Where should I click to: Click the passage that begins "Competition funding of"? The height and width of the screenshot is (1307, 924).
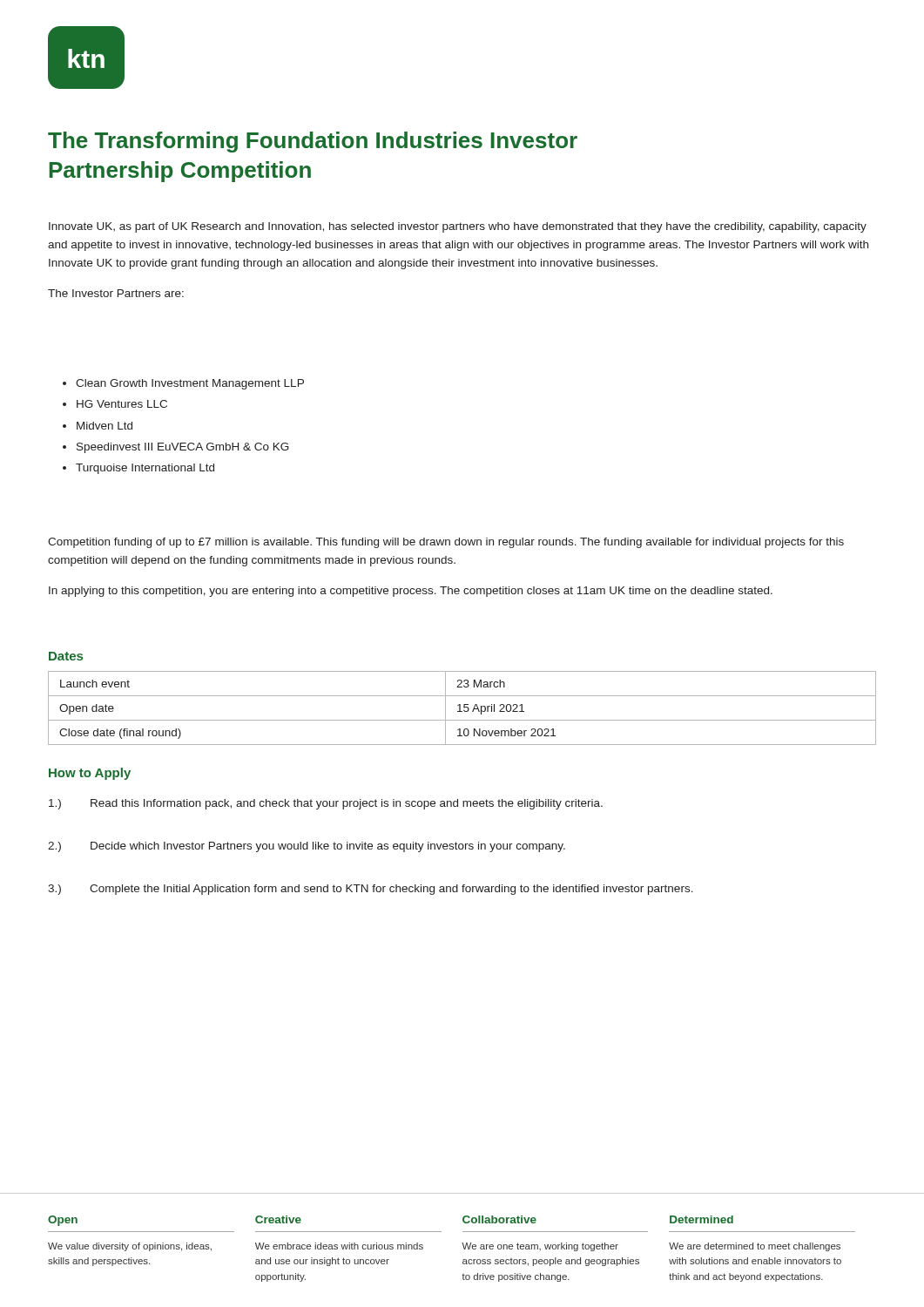pos(462,567)
